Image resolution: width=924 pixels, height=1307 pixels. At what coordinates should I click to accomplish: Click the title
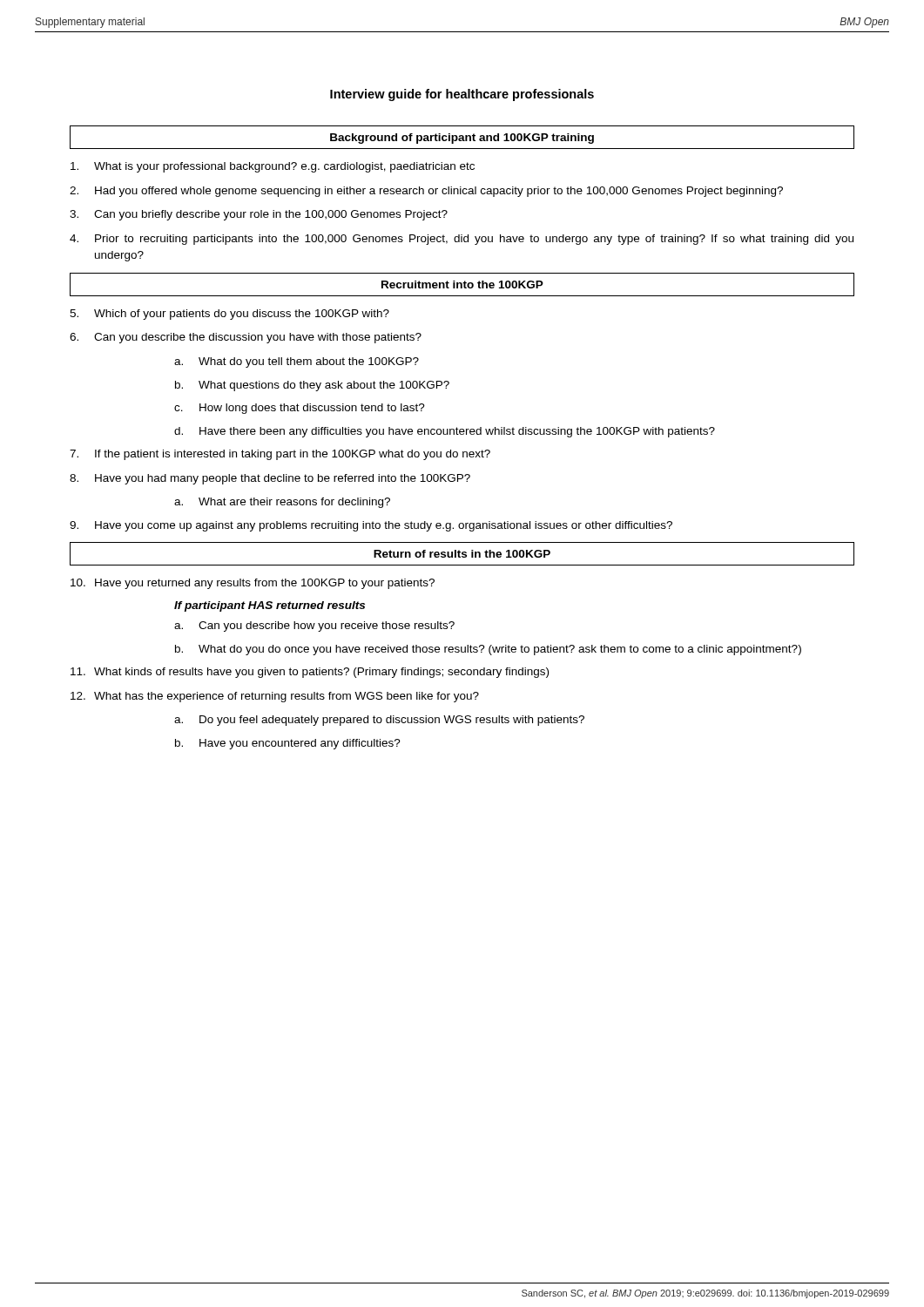coord(462,94)
